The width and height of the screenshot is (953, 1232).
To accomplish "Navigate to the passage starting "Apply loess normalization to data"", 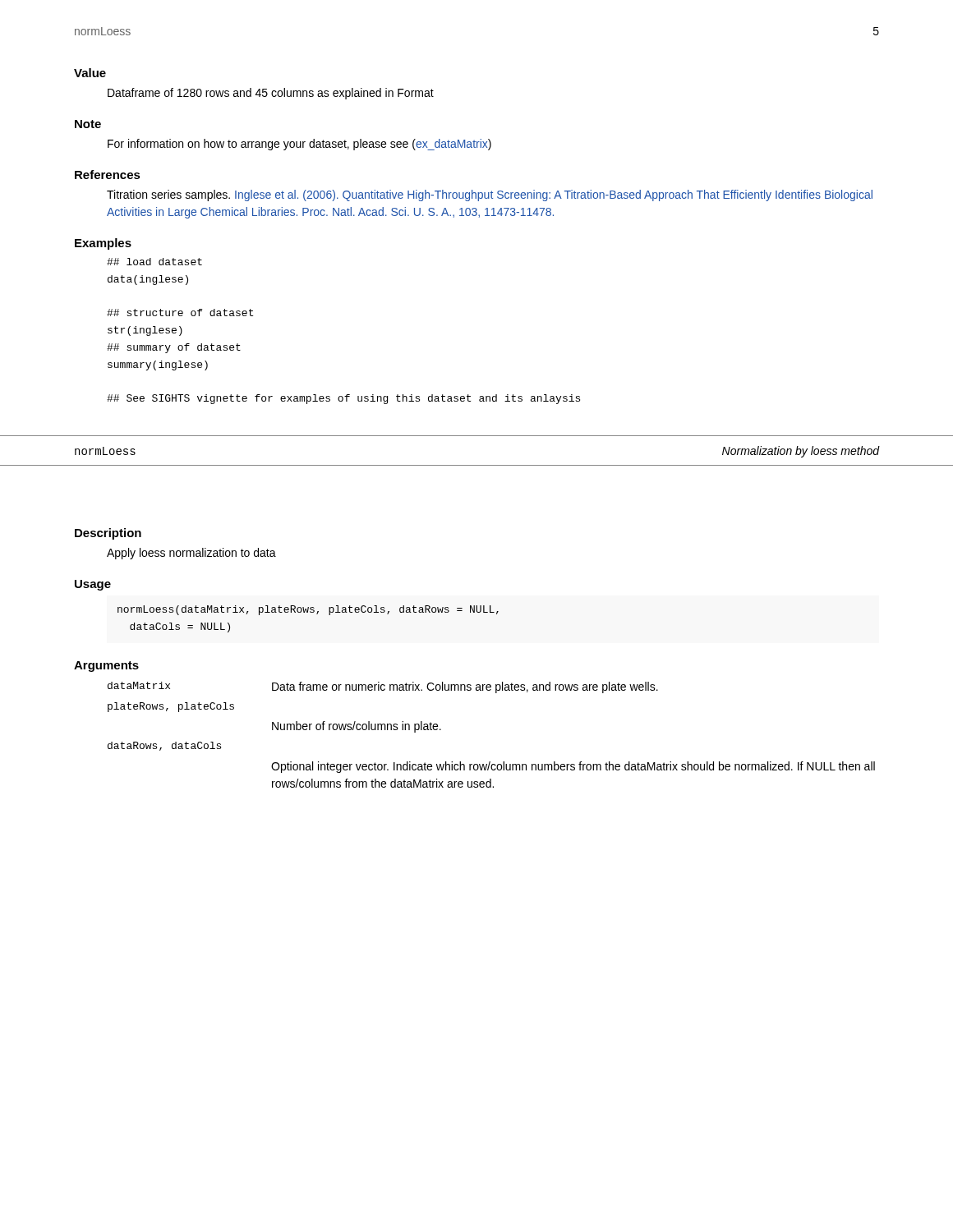I will [x=191, y=553].
